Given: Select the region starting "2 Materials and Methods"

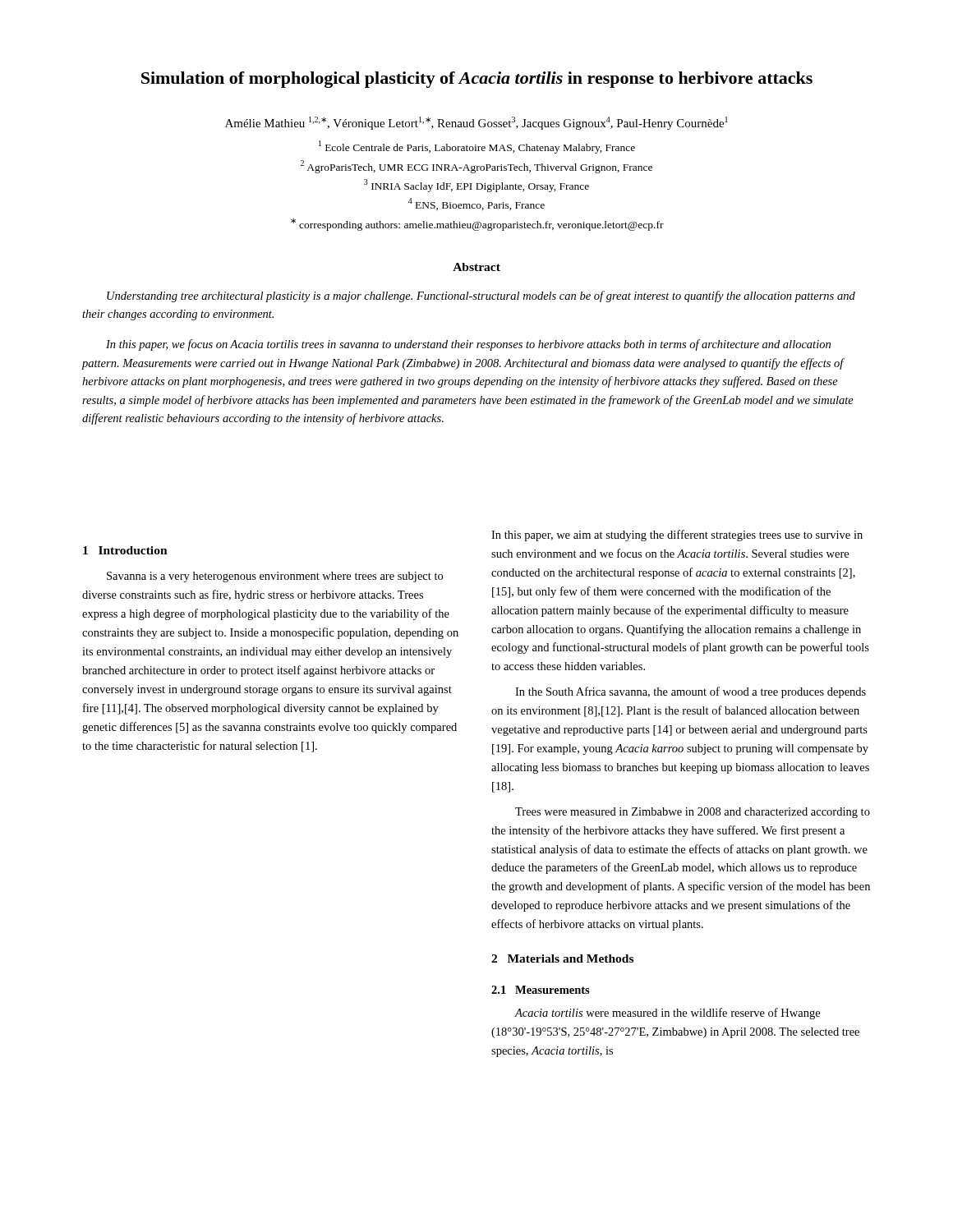Looking at the screenshot, I should (563, 958).
